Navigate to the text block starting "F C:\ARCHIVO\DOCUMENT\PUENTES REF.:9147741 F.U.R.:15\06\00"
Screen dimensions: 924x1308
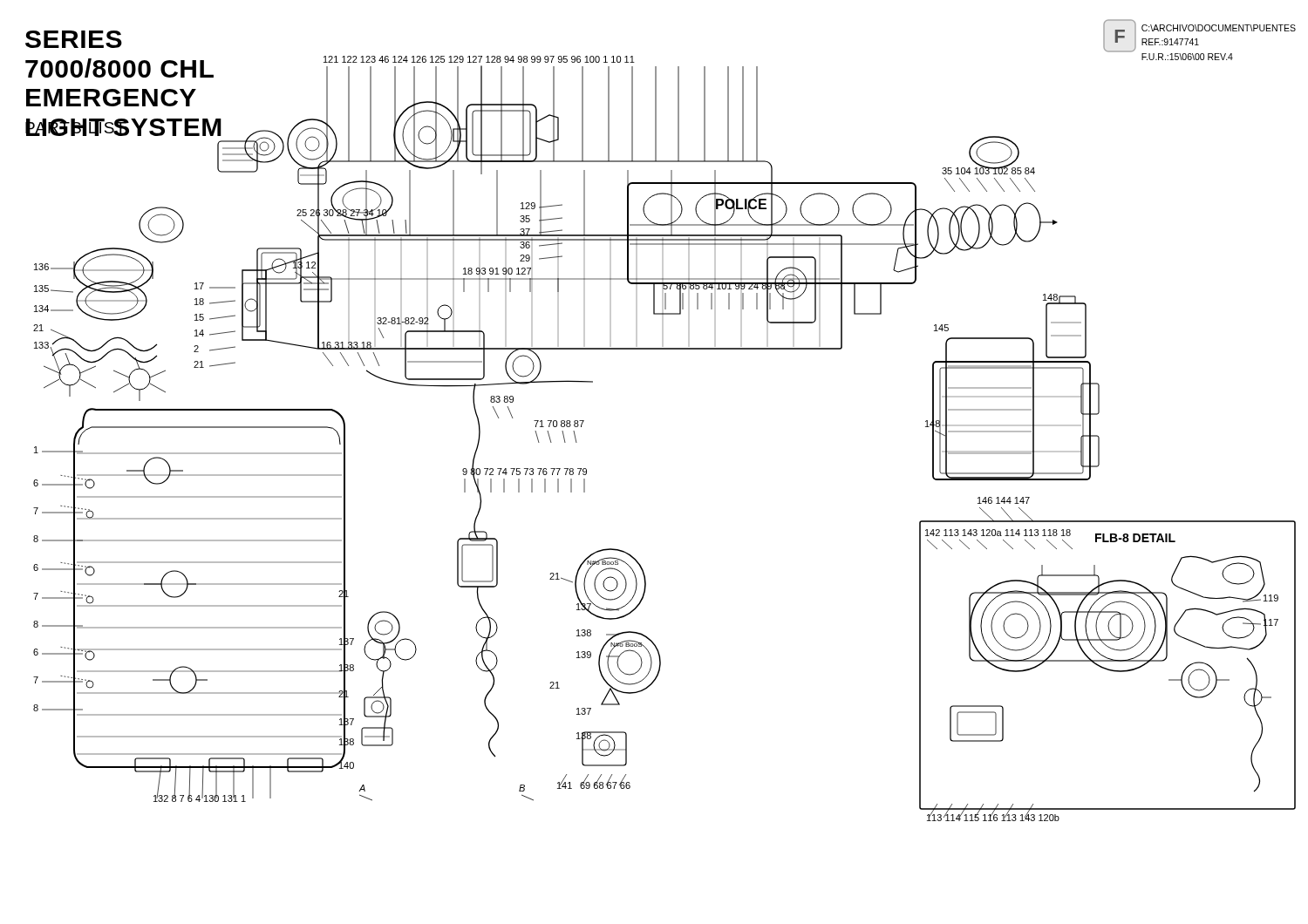coord(1199,41)
